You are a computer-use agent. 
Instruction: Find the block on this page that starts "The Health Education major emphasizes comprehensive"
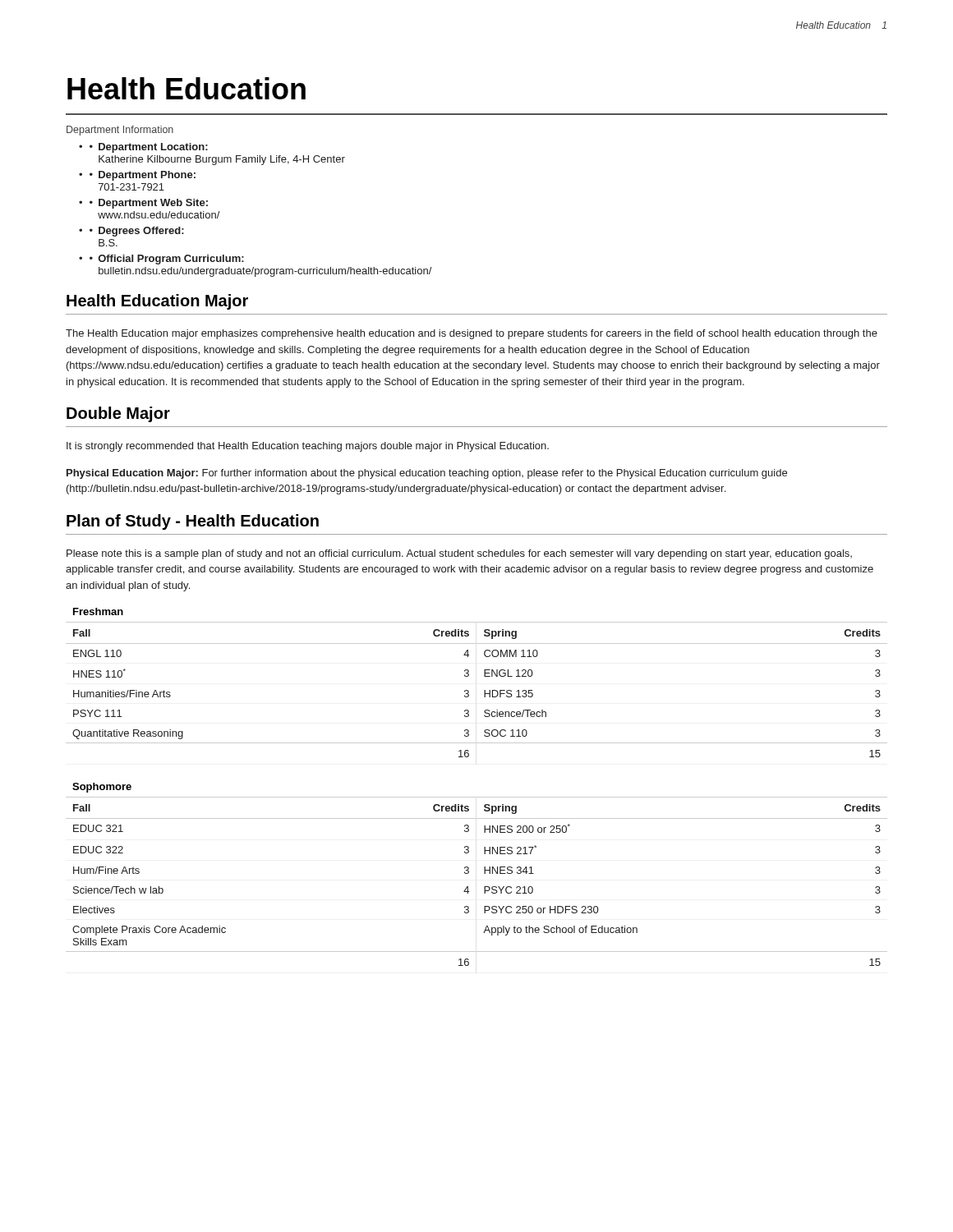tap(476, 357)
